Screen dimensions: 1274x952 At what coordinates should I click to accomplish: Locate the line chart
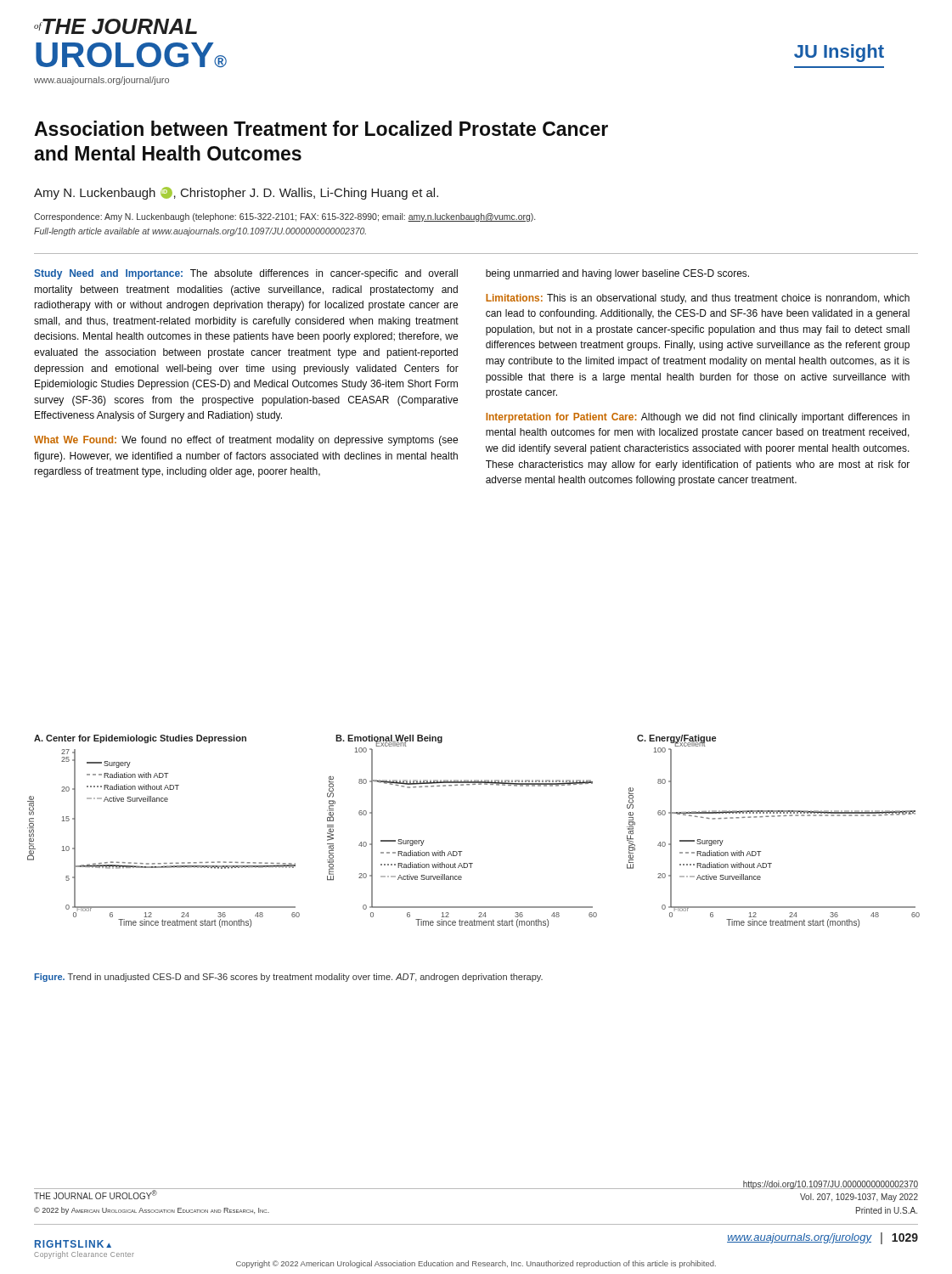click(x=476, y=845)
